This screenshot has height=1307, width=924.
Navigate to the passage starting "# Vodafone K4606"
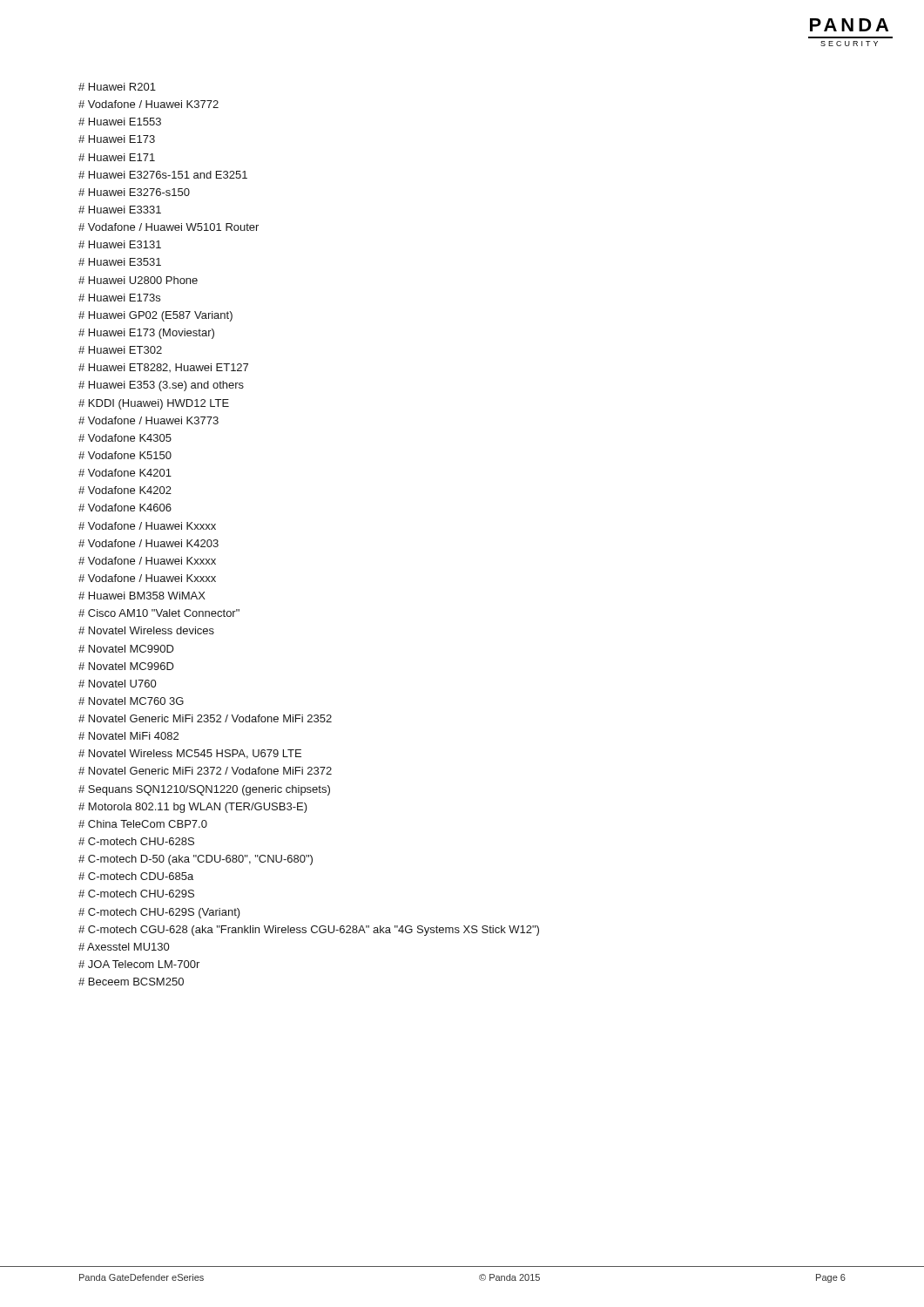coord(125,508)
